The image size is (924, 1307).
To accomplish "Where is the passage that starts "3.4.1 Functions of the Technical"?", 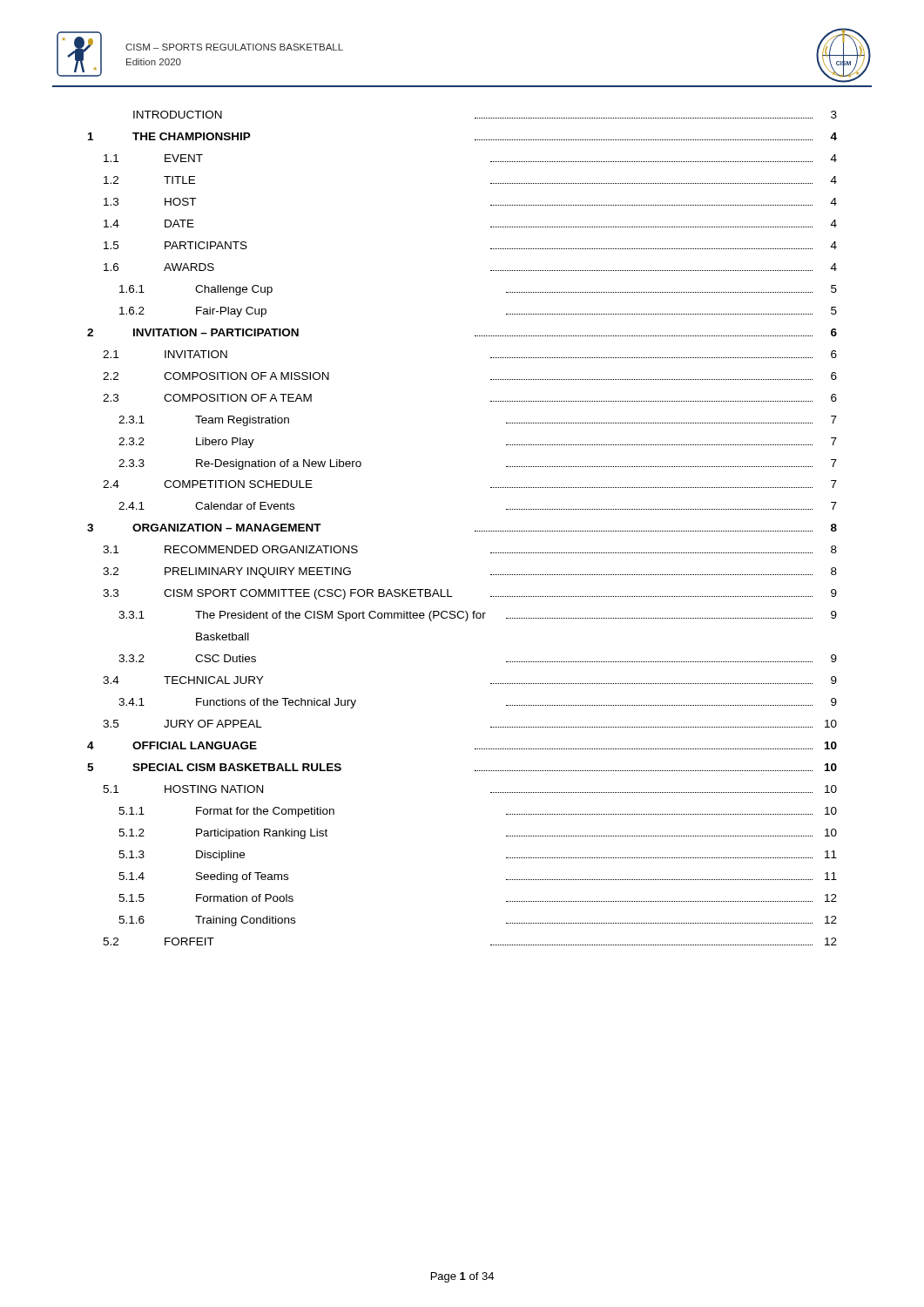I will tap(131, 704).
